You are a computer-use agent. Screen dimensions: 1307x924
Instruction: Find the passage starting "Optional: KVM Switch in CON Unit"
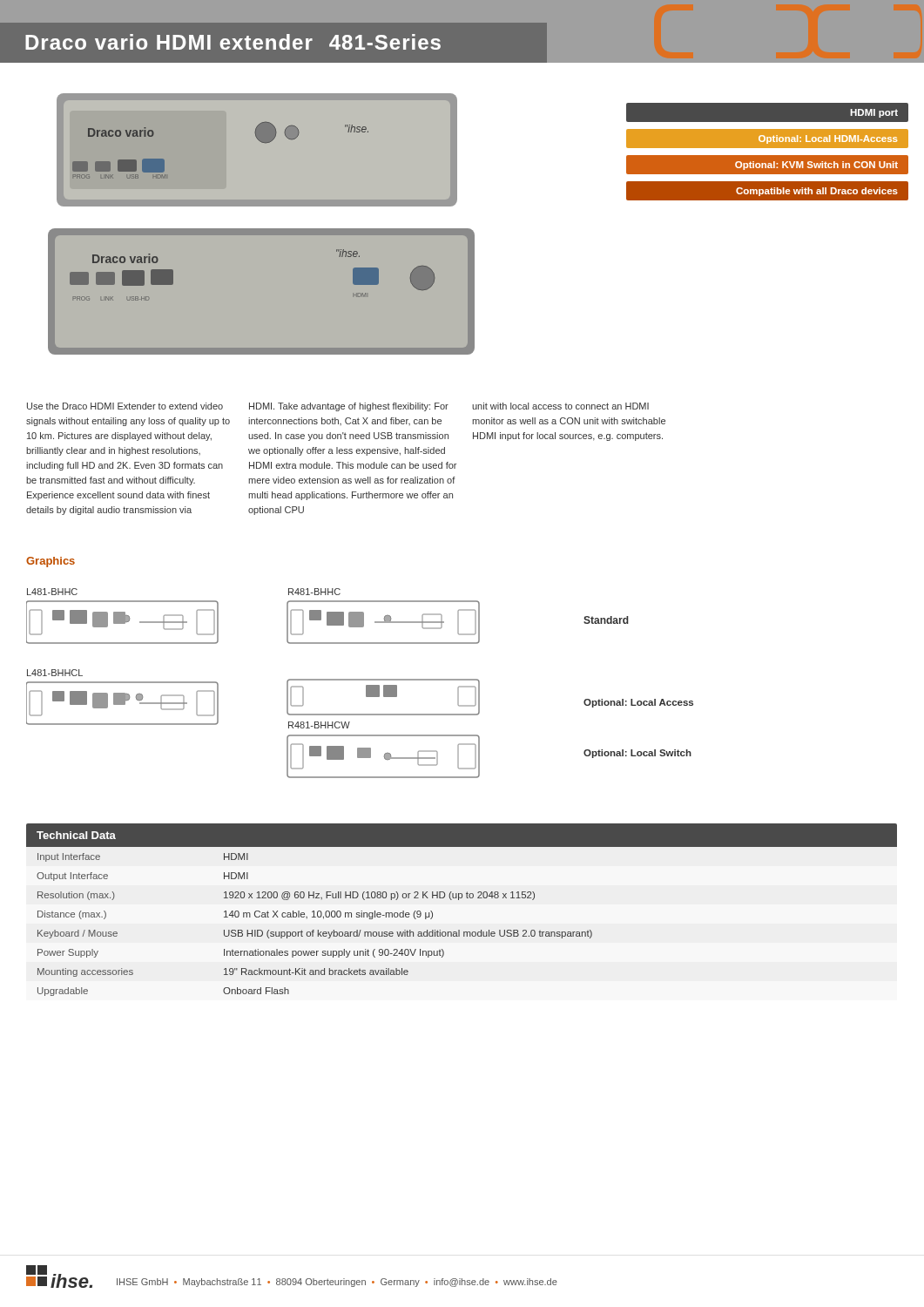(816, 165)
